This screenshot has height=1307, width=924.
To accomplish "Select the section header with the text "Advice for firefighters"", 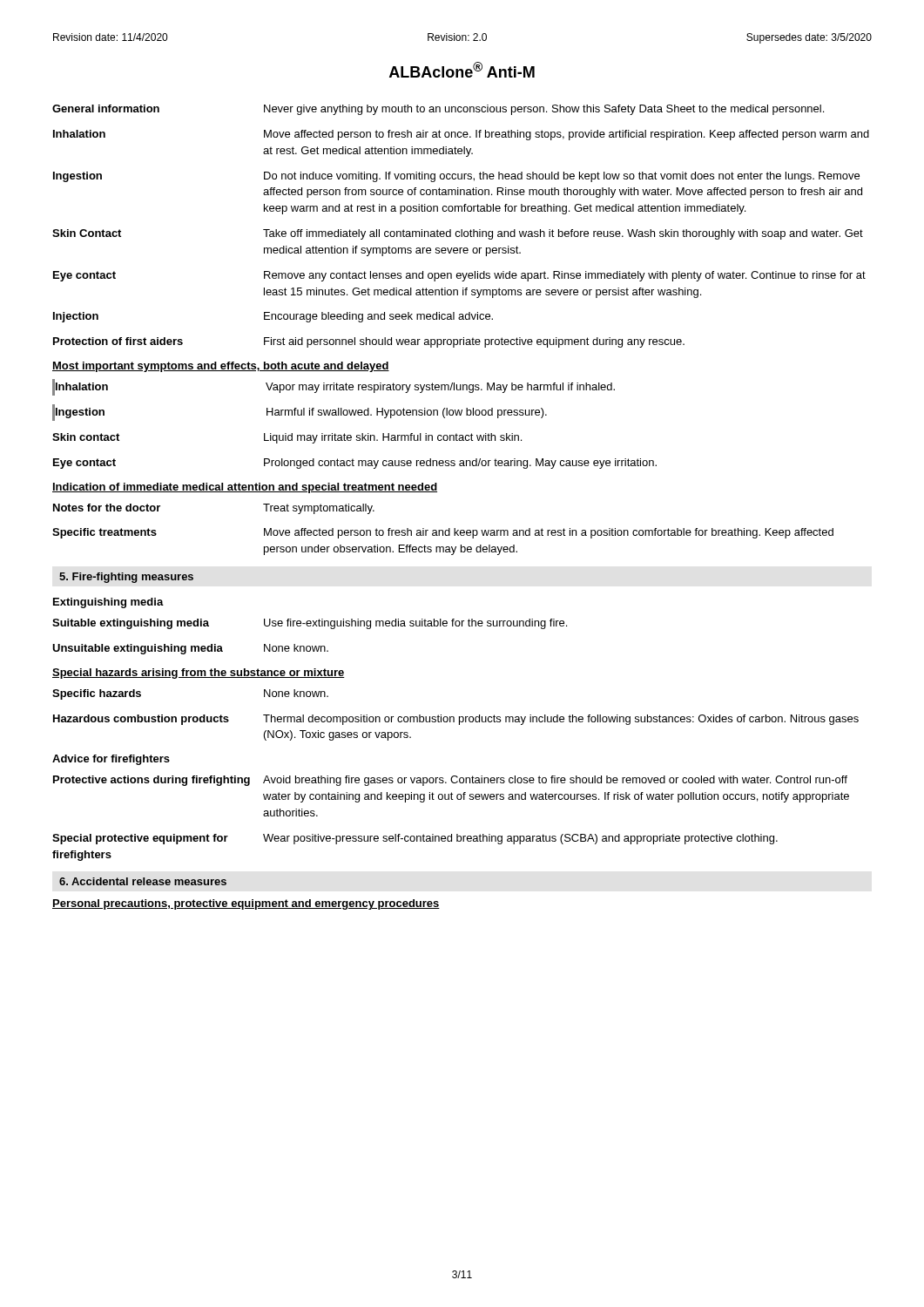I will [111, 759].
